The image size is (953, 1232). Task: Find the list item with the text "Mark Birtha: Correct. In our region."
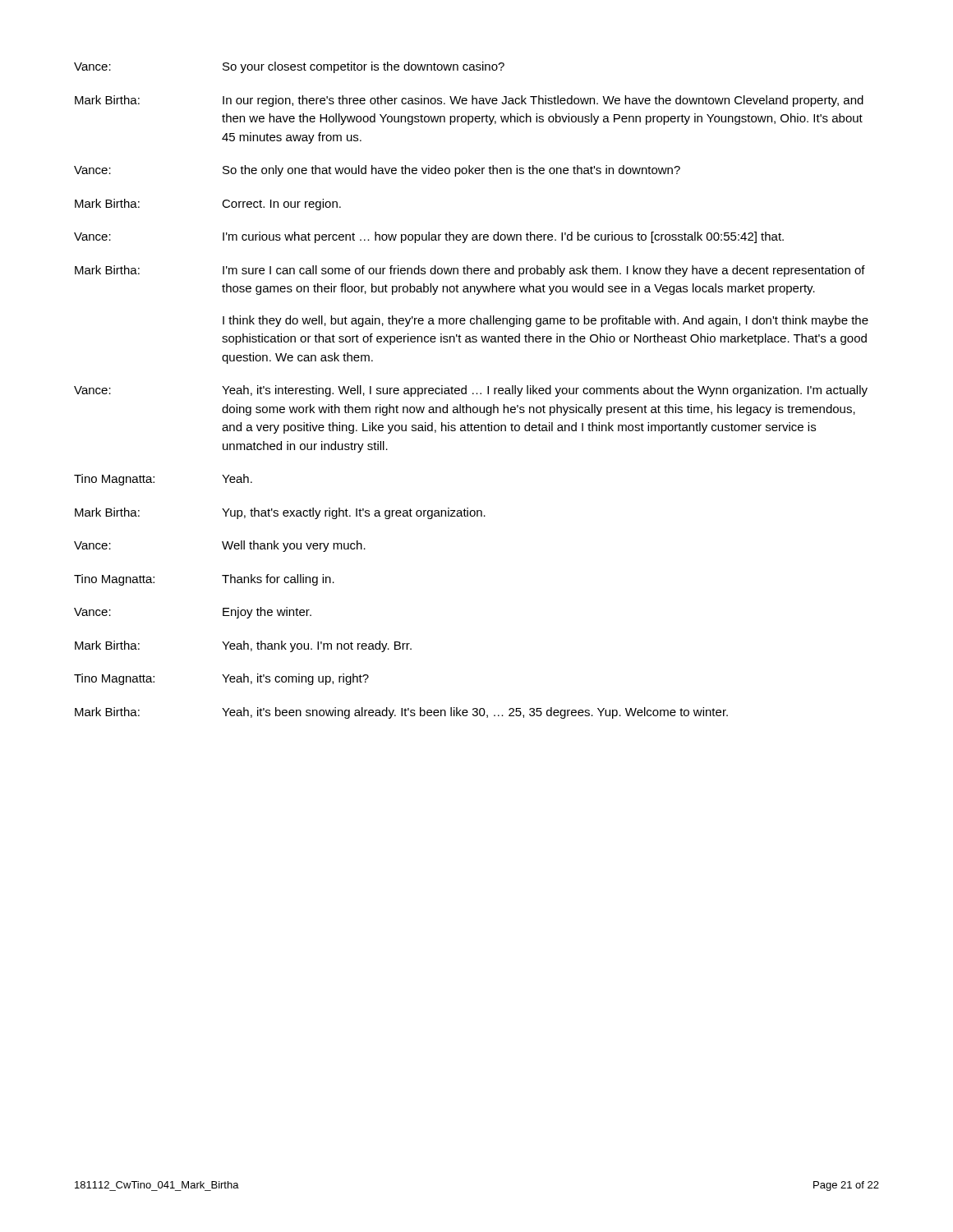109,204
